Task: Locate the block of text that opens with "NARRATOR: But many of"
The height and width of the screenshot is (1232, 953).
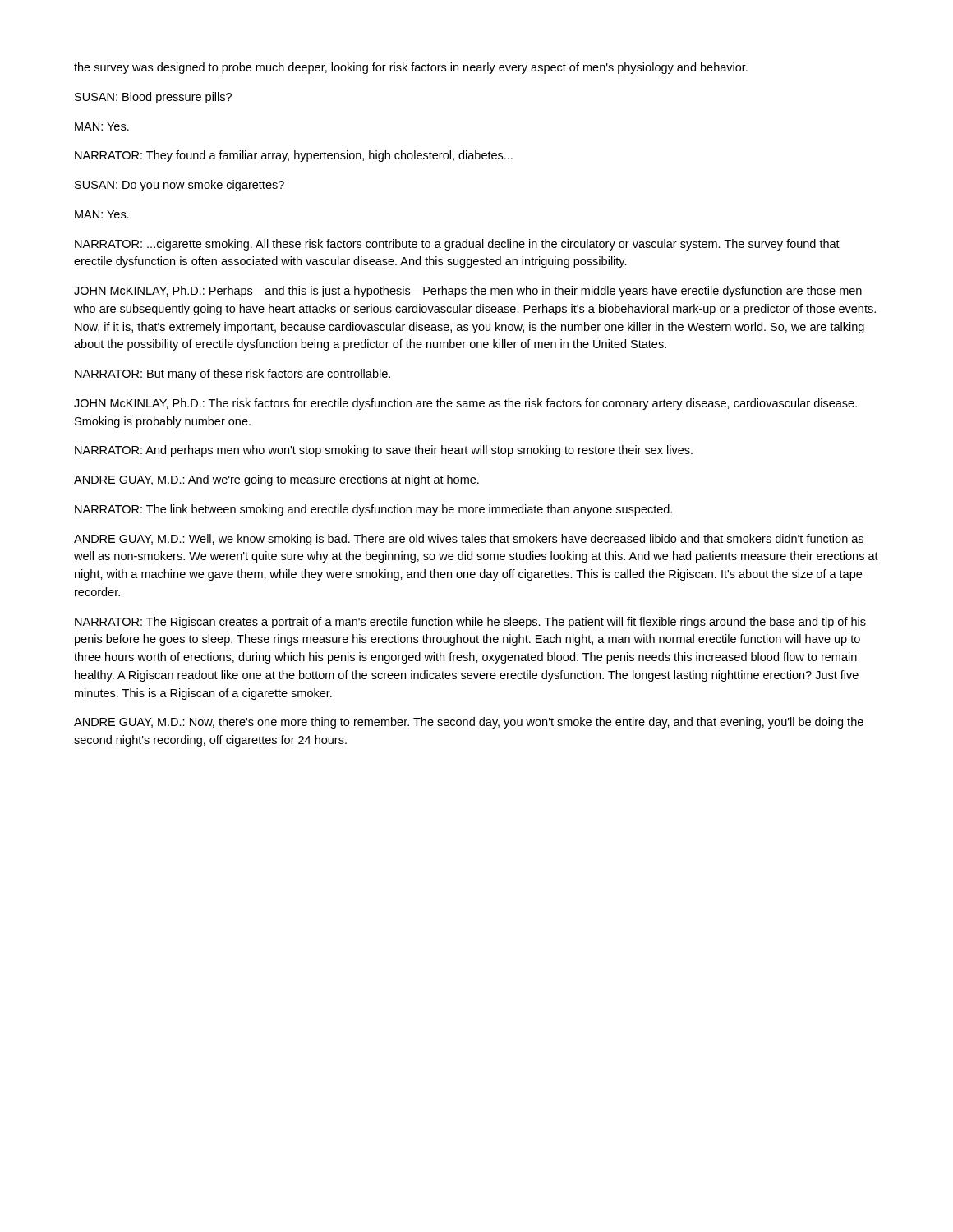Action: point(233,374)
